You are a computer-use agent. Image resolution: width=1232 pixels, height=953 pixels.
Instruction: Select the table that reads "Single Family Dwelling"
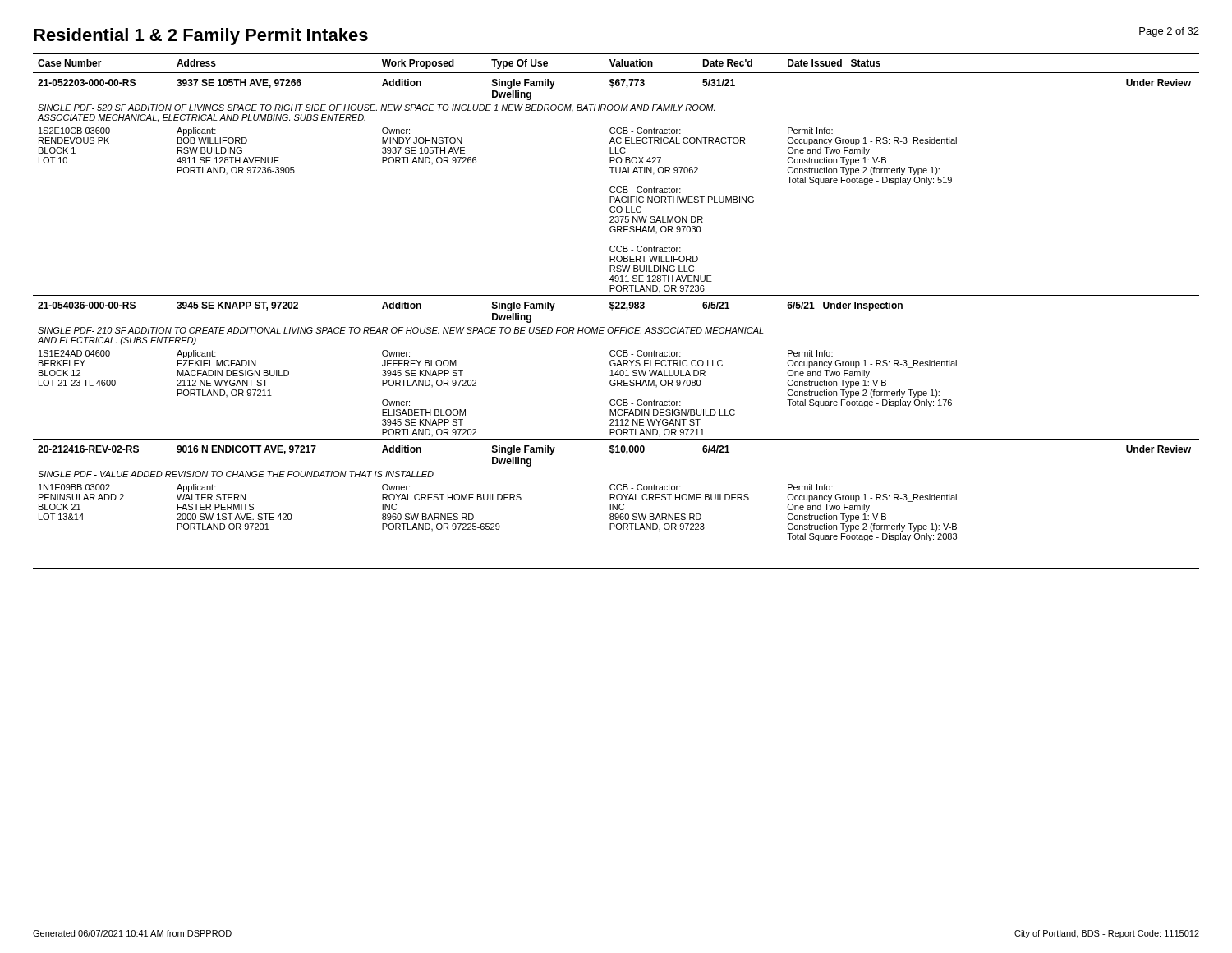coord(616,298)
